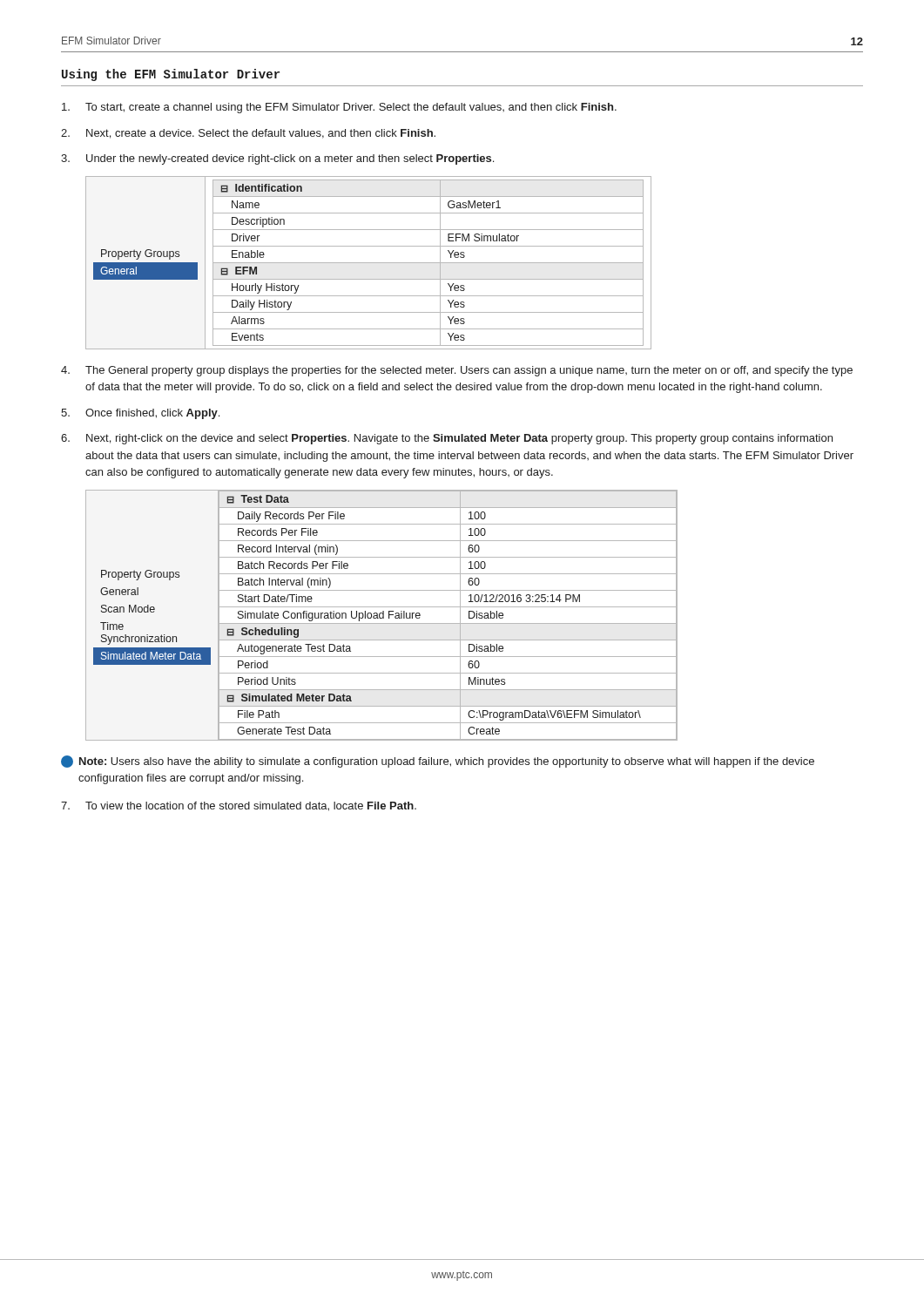Screen dimensions: 1307x924
Task: Point to the block beginning "7. To view the location of the"
Action: point(239,806)
